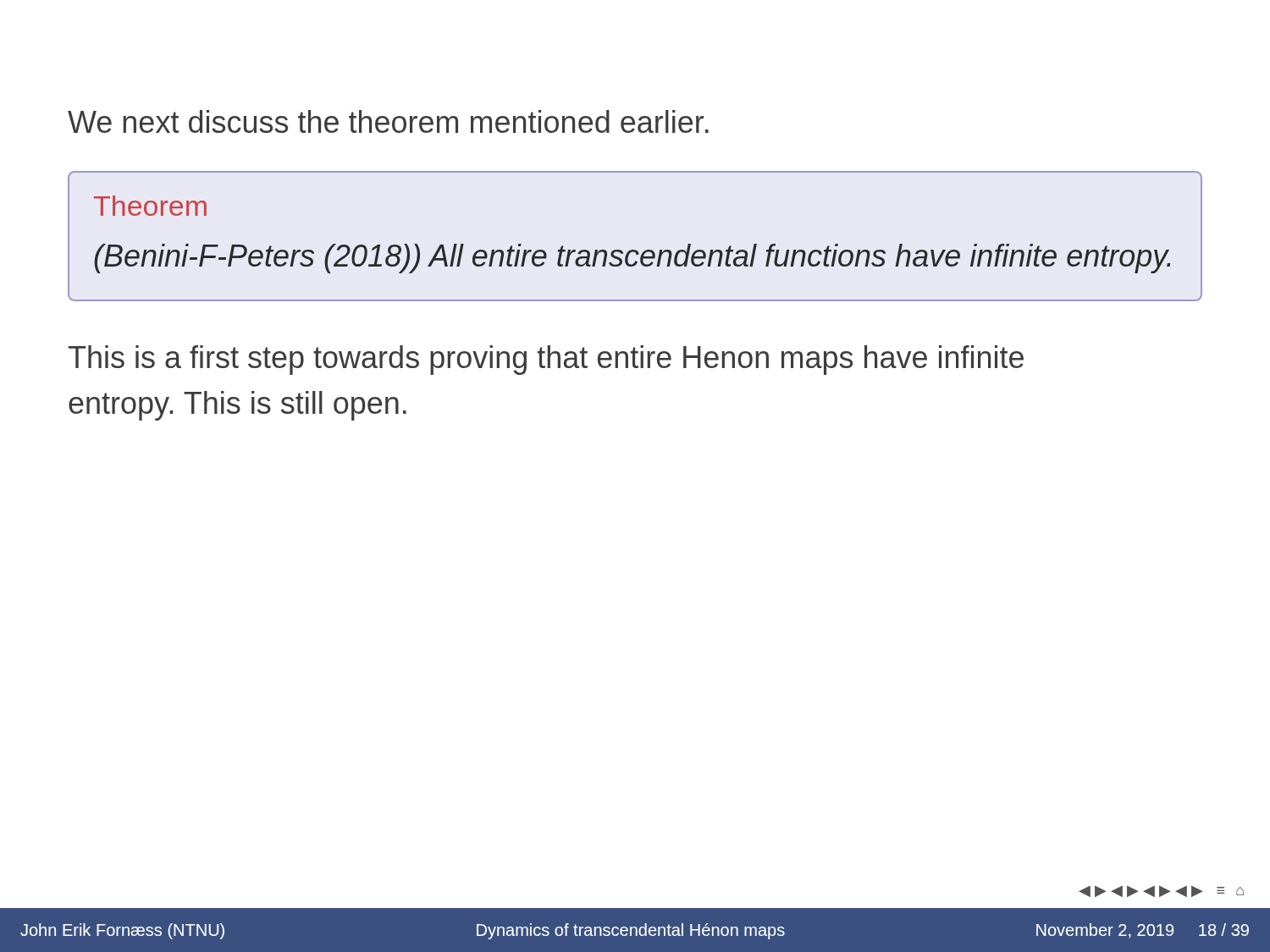Find the section header on this page that starts "Theorem (Benini-F-Peters (2018)) All entire"
Image resolution: width=1270 pixels, height=952 pixels.
coord(635,236)
